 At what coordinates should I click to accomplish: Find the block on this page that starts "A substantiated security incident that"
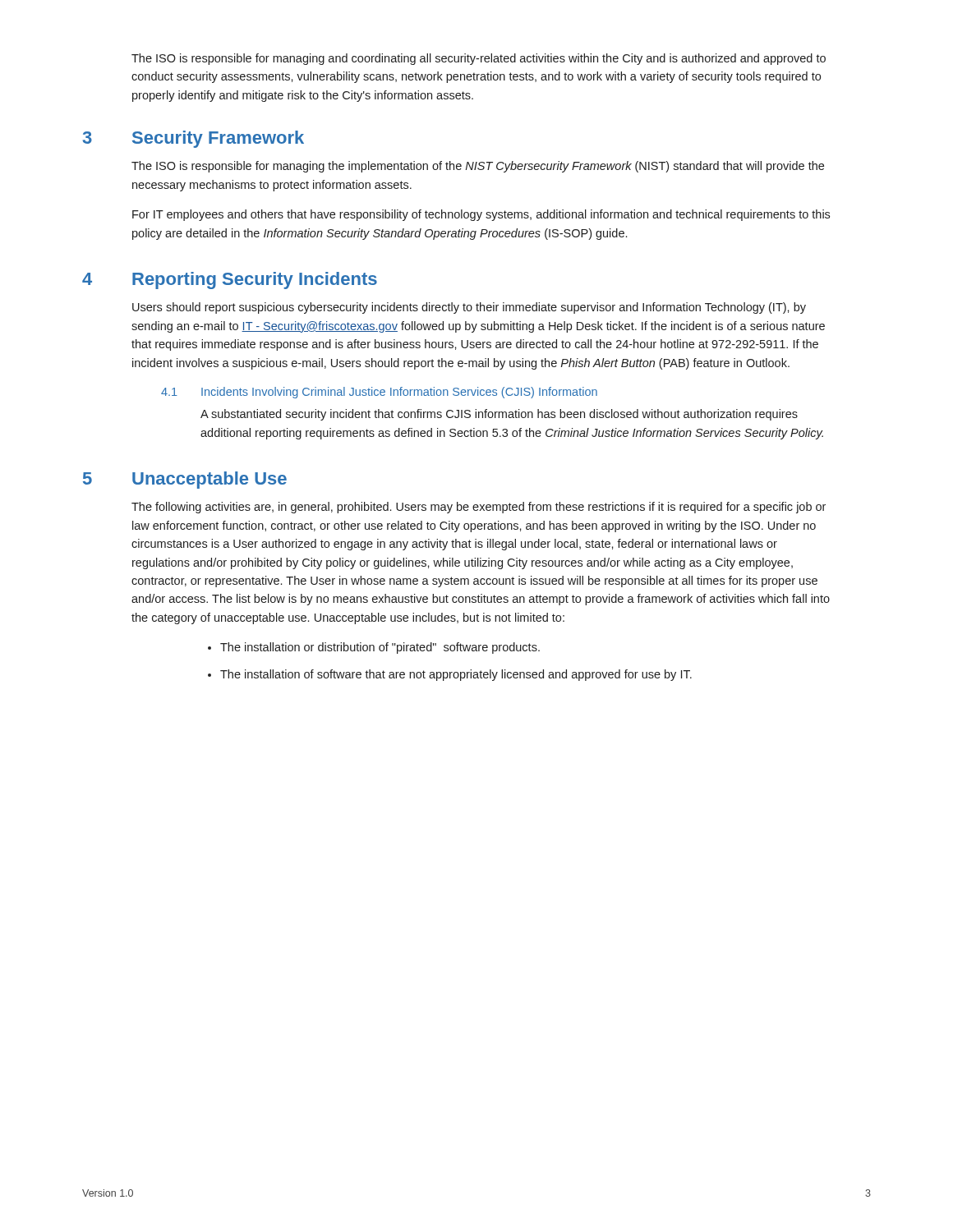point(513,423)
